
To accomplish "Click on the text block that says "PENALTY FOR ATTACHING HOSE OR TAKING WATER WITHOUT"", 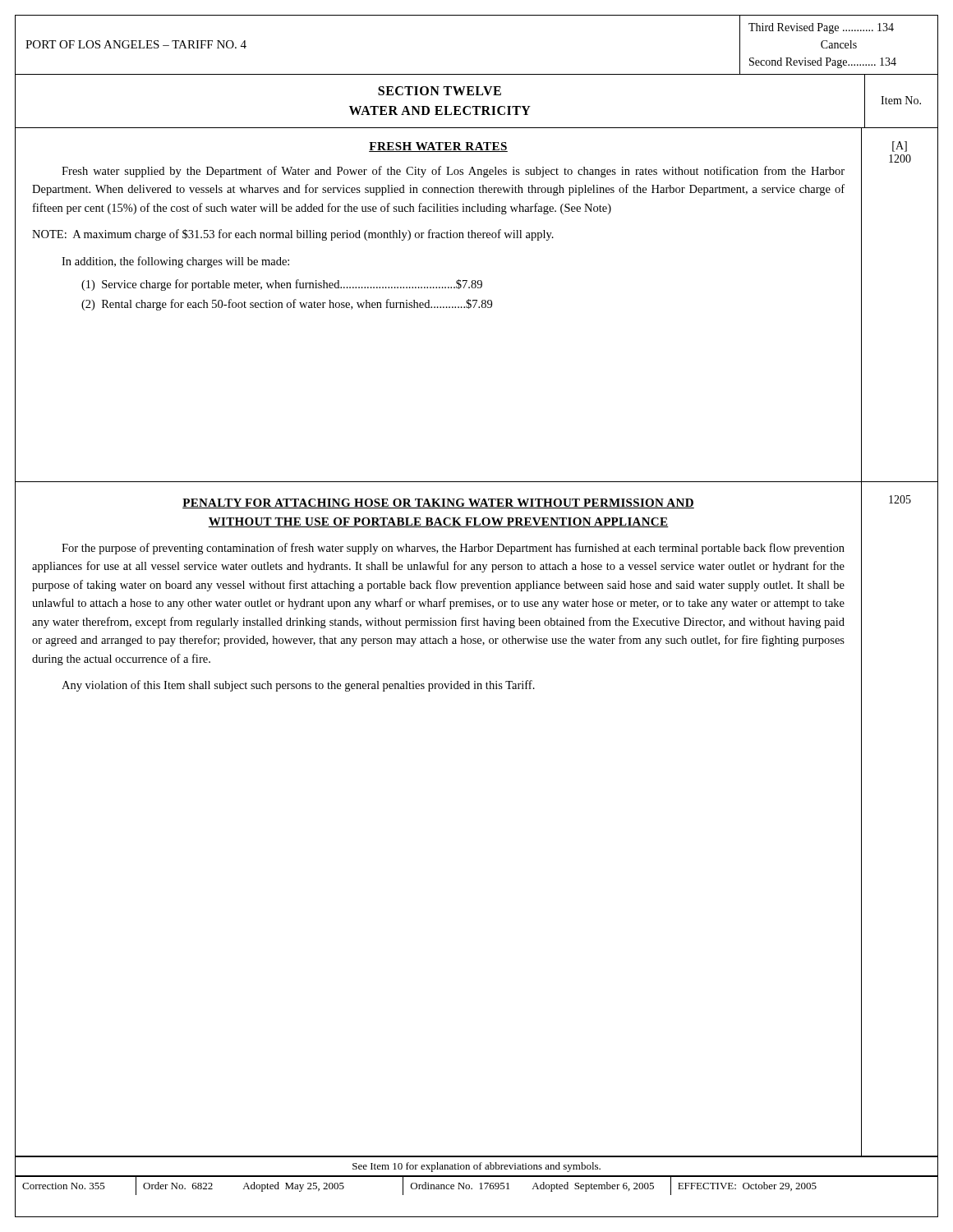I will [438, 594].
